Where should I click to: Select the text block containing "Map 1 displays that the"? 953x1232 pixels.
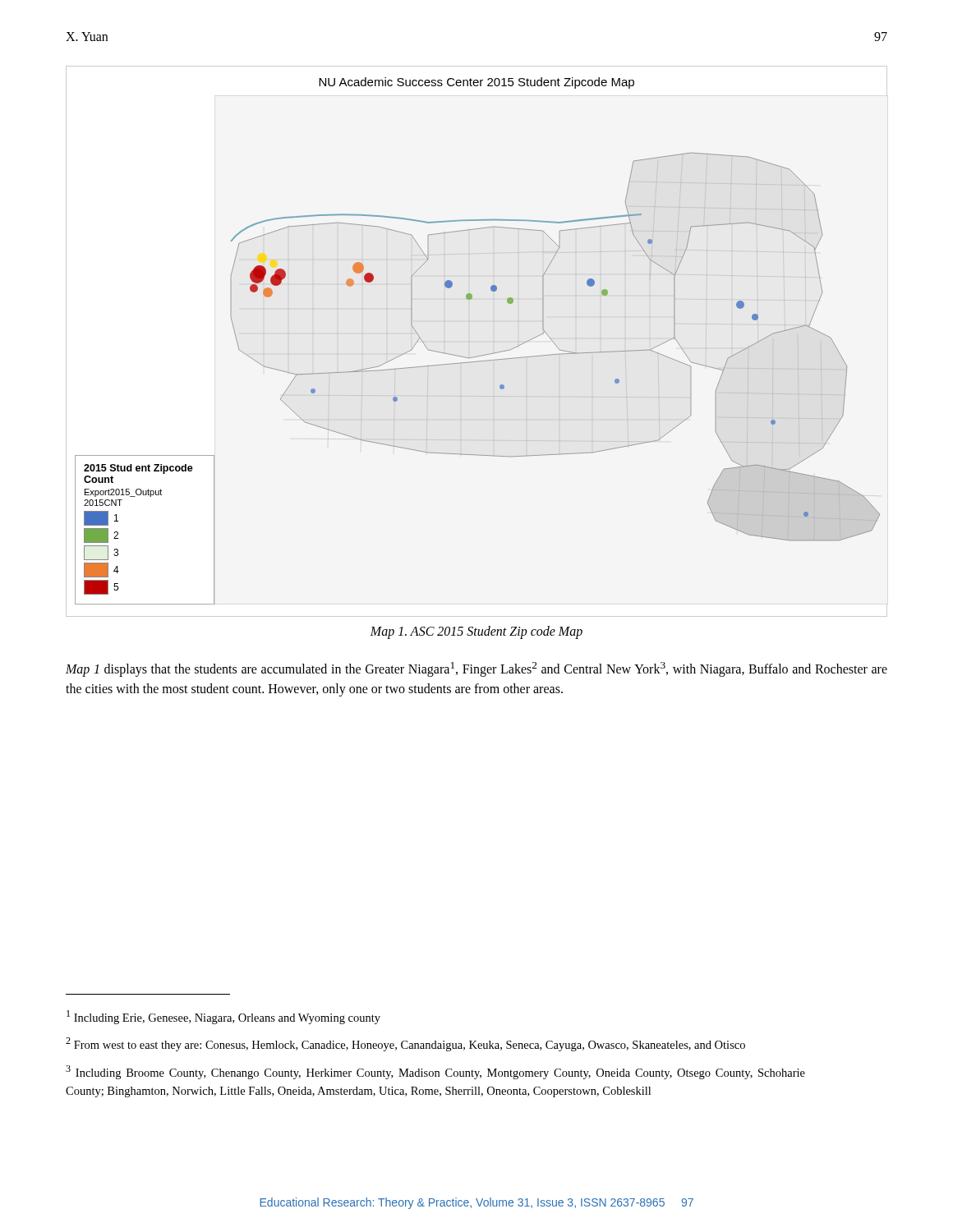476,677
